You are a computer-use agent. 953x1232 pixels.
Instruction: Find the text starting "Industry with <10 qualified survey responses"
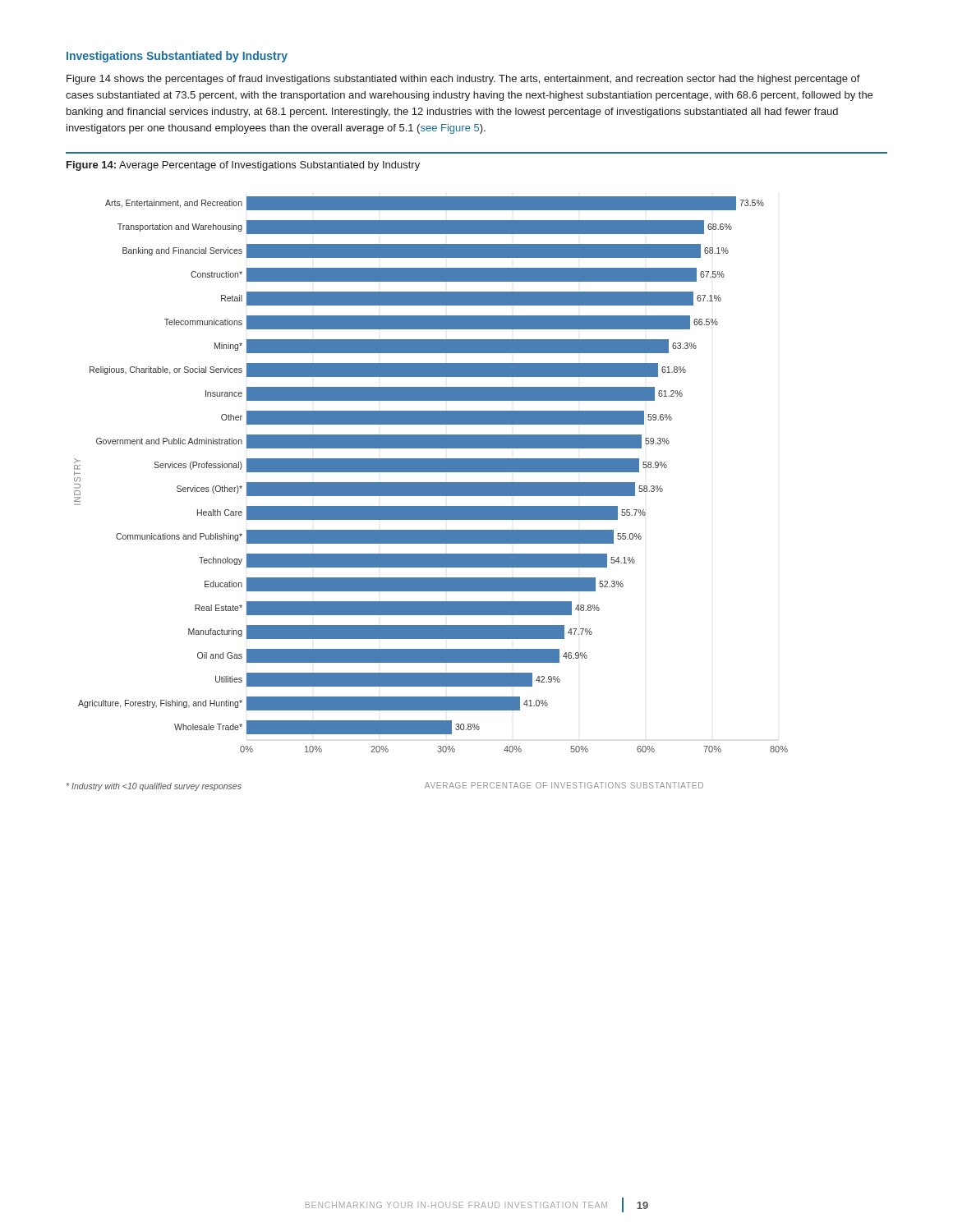[x=154, y=786]
